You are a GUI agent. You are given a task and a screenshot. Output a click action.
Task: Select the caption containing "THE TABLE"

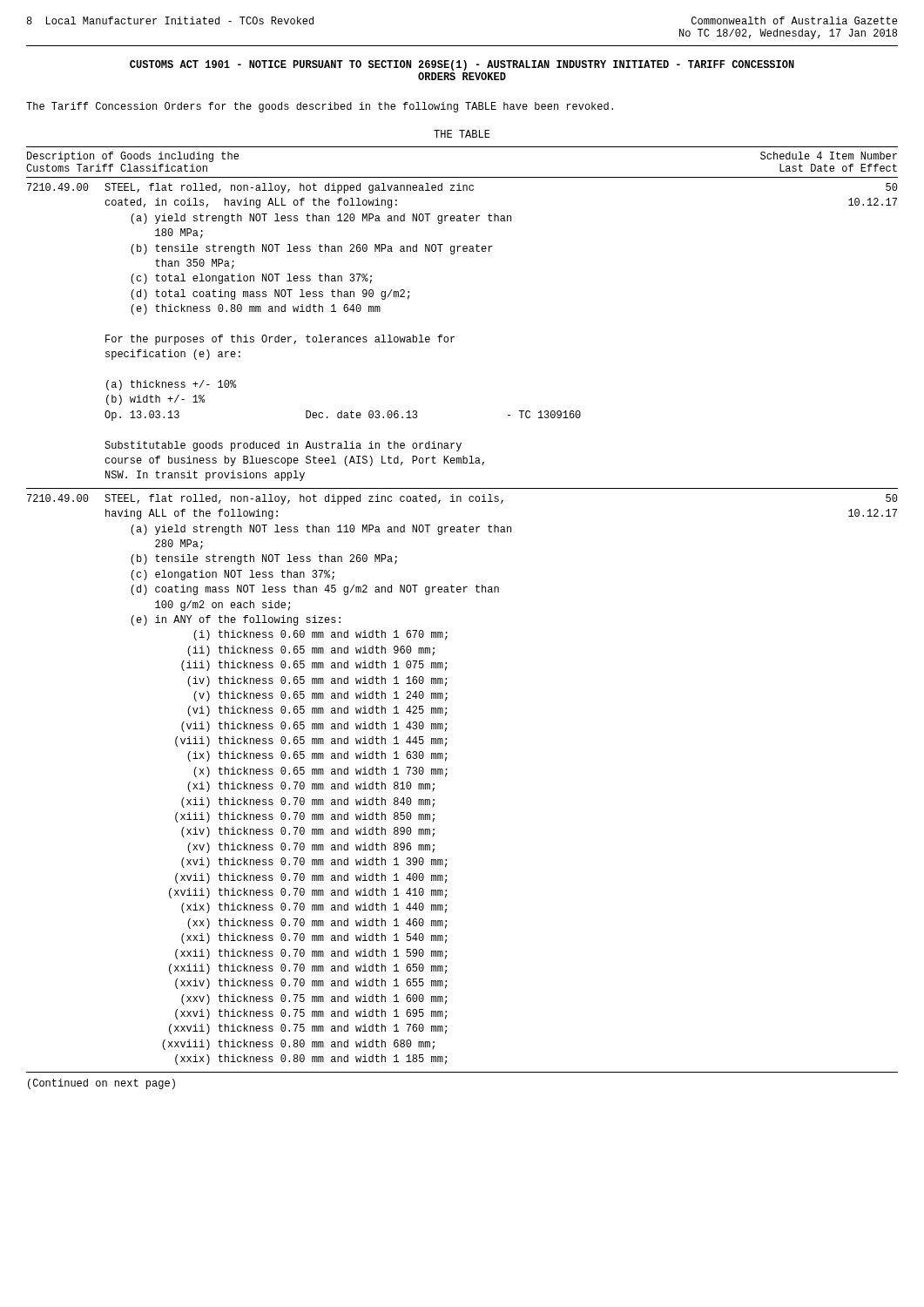tap(462, 135)
